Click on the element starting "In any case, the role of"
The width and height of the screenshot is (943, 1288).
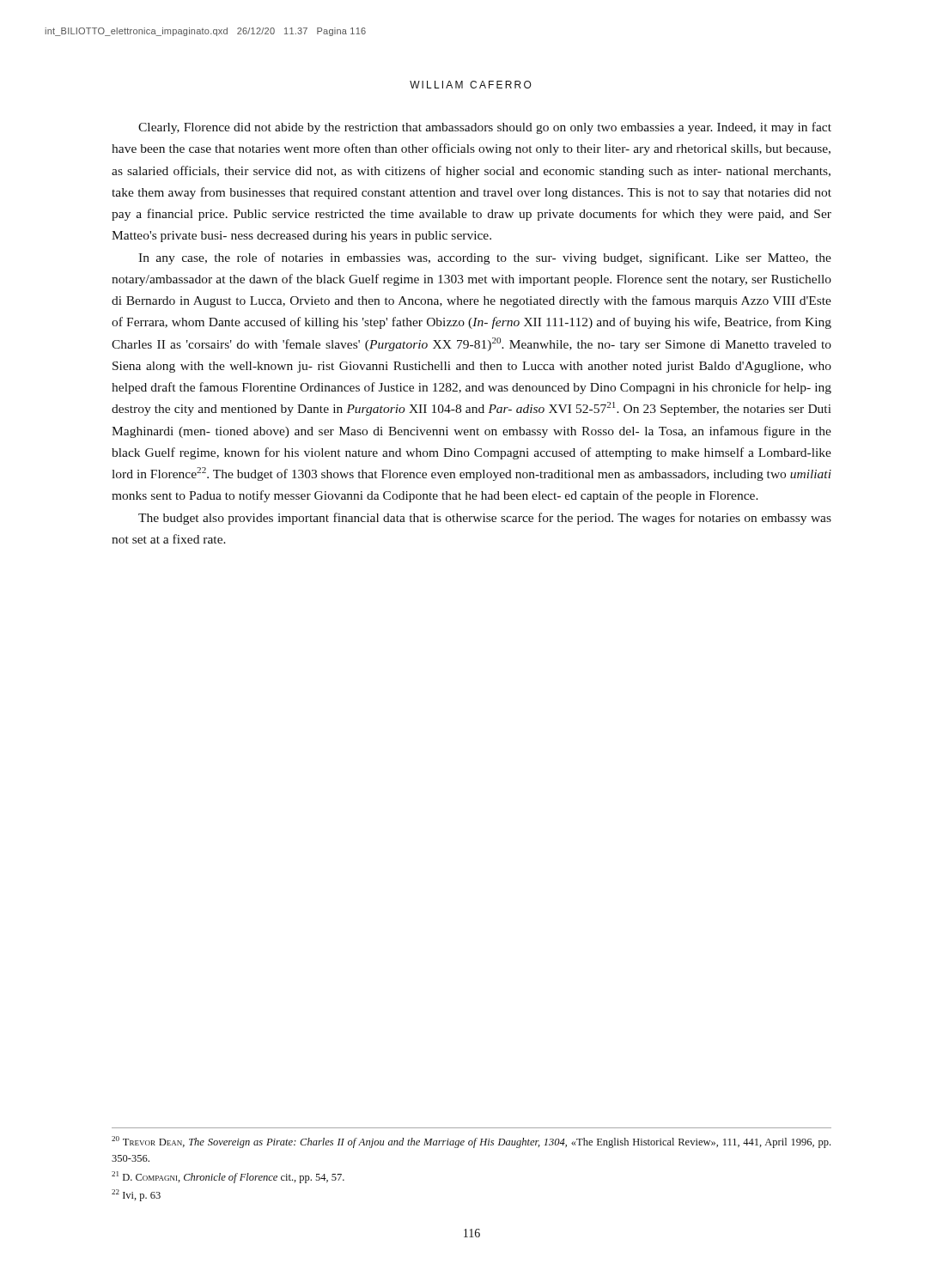tap(472, 376)
